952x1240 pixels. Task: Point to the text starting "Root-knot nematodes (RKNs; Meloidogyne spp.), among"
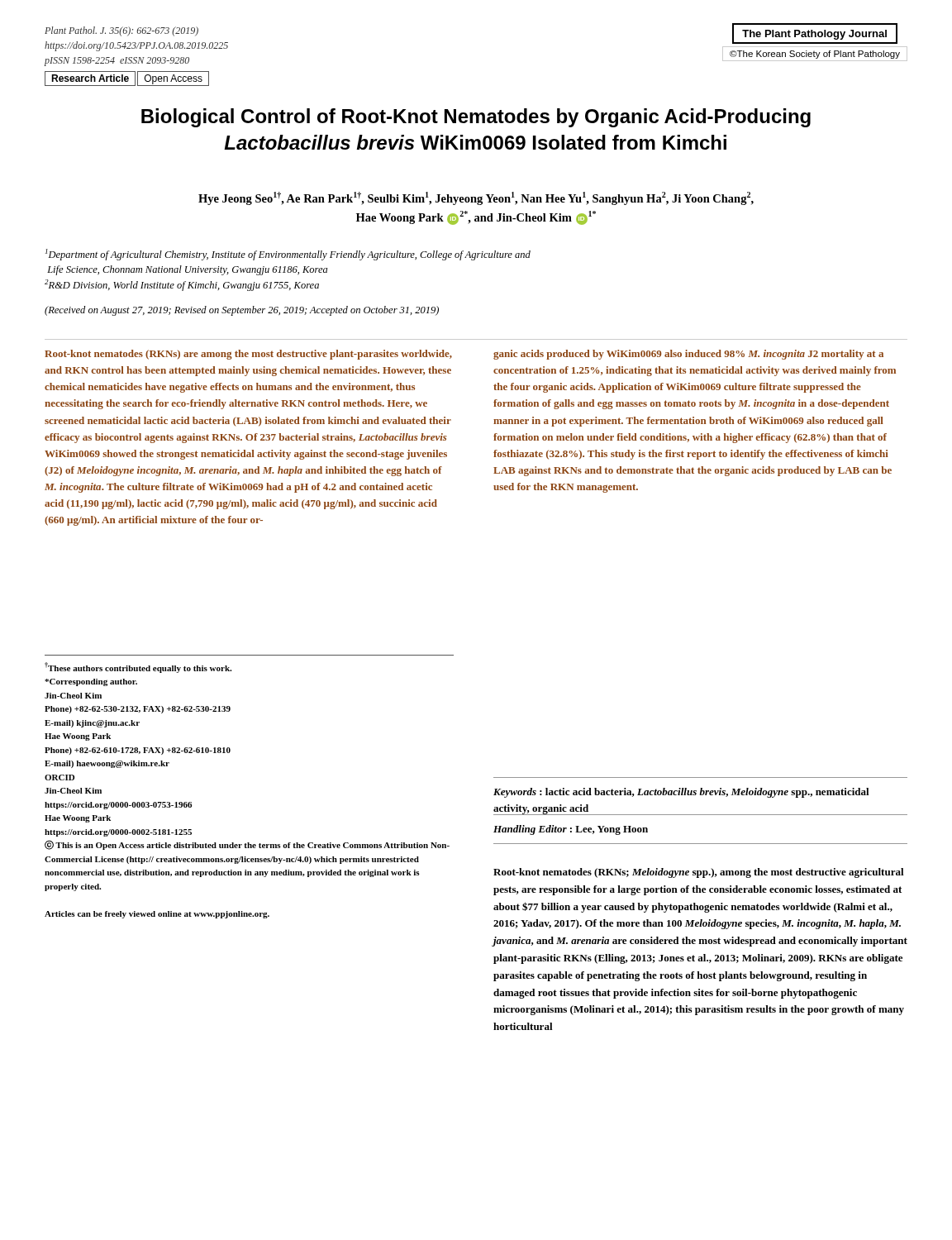[x=700, y=949]
